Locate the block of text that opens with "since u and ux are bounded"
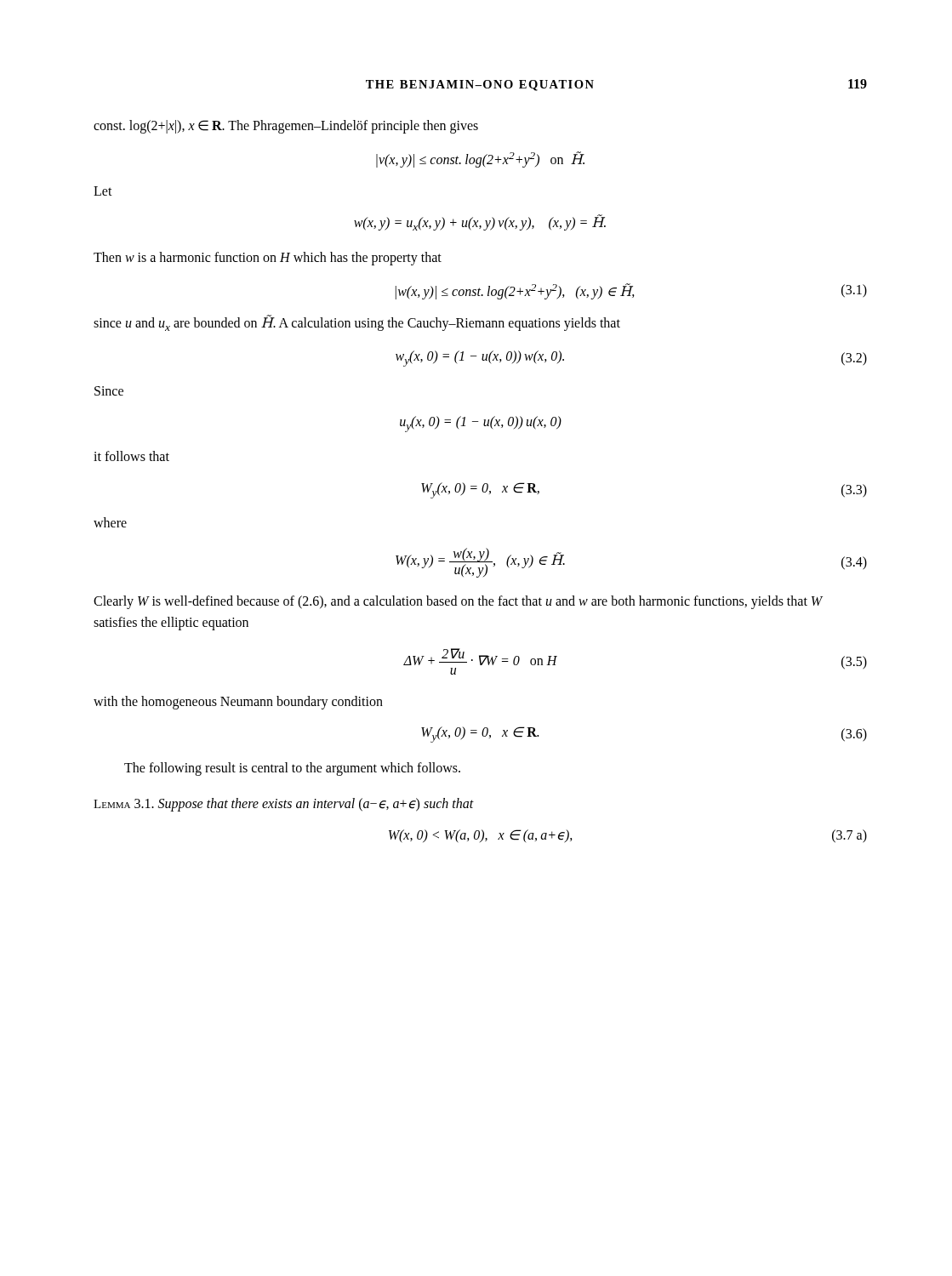The width and height of the screenshot is (952, 1276). (x=357, y=325)
